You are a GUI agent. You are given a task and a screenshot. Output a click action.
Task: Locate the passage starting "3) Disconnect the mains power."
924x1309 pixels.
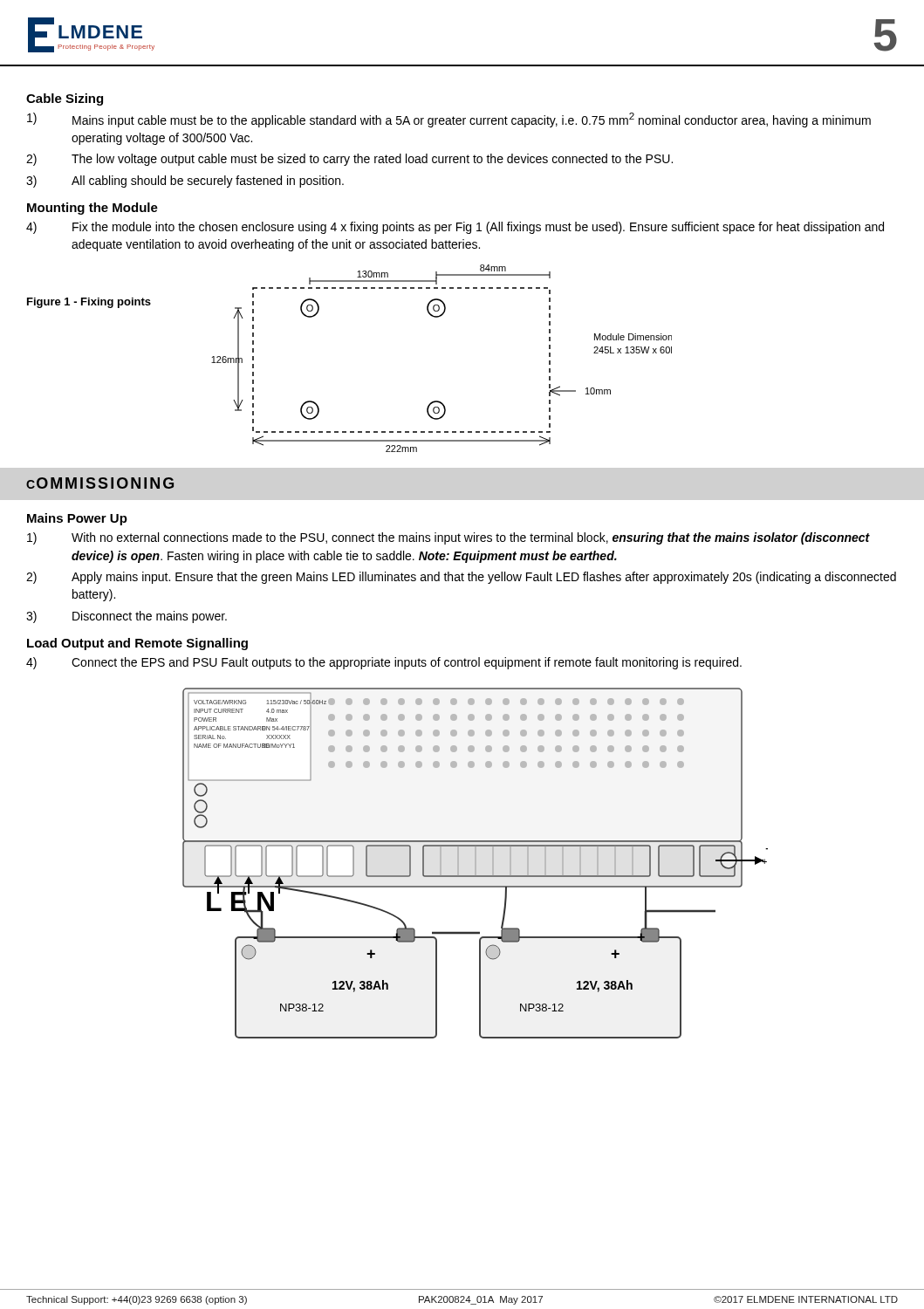(x=127, y=617)
